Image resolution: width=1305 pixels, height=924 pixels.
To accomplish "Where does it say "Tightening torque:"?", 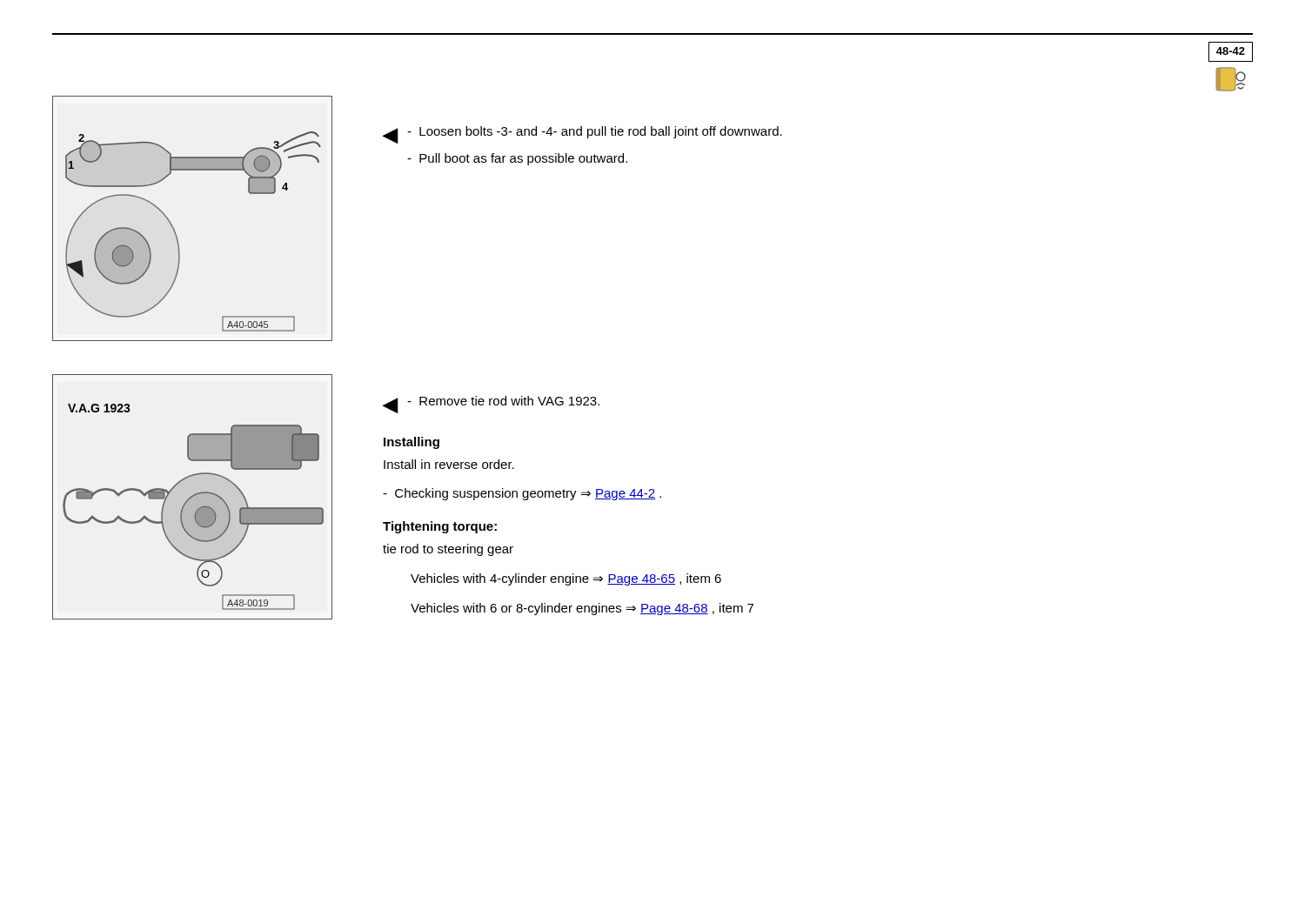I will coord(440,526).
